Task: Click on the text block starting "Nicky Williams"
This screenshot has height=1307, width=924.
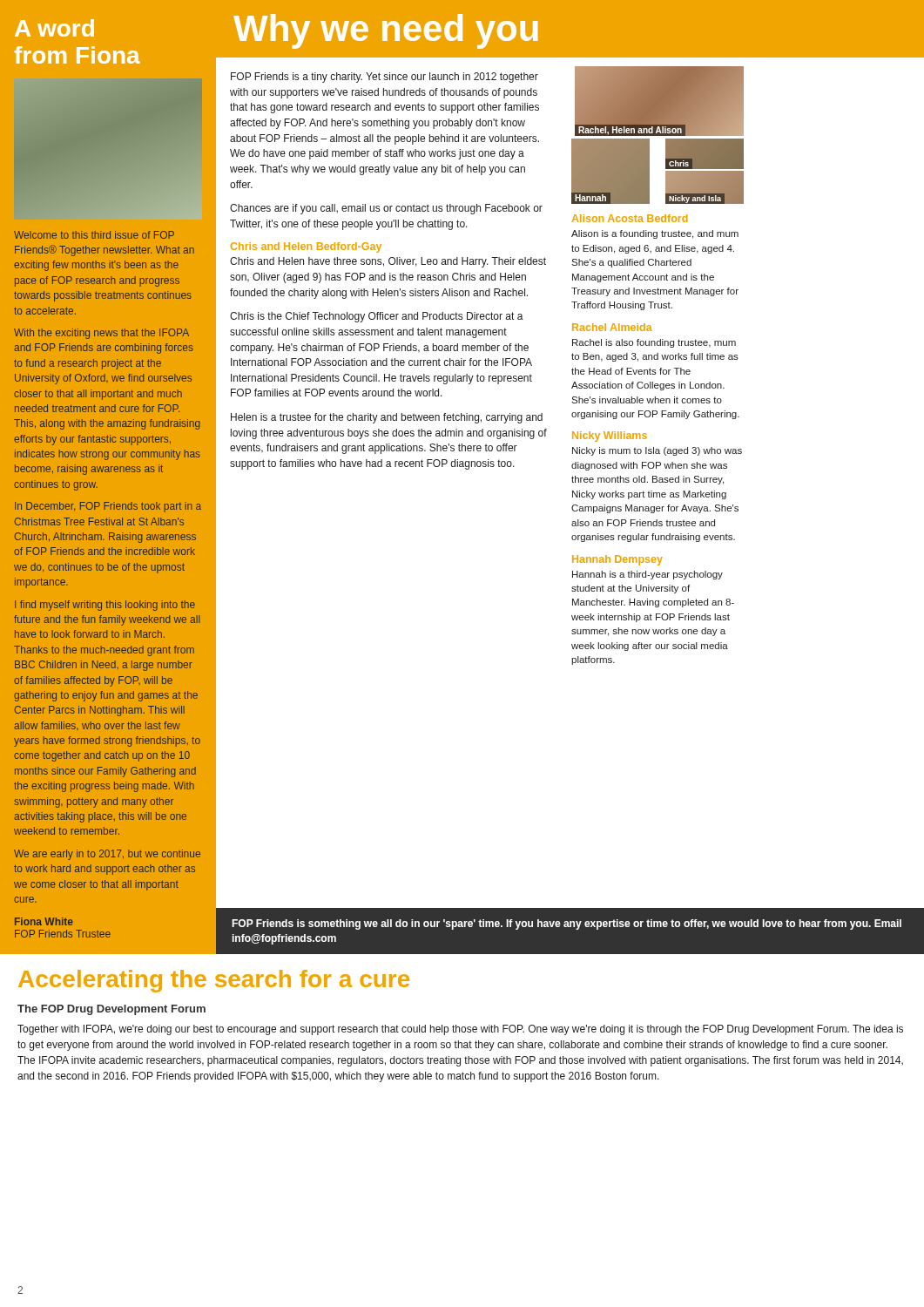Action: coord(609,436)
